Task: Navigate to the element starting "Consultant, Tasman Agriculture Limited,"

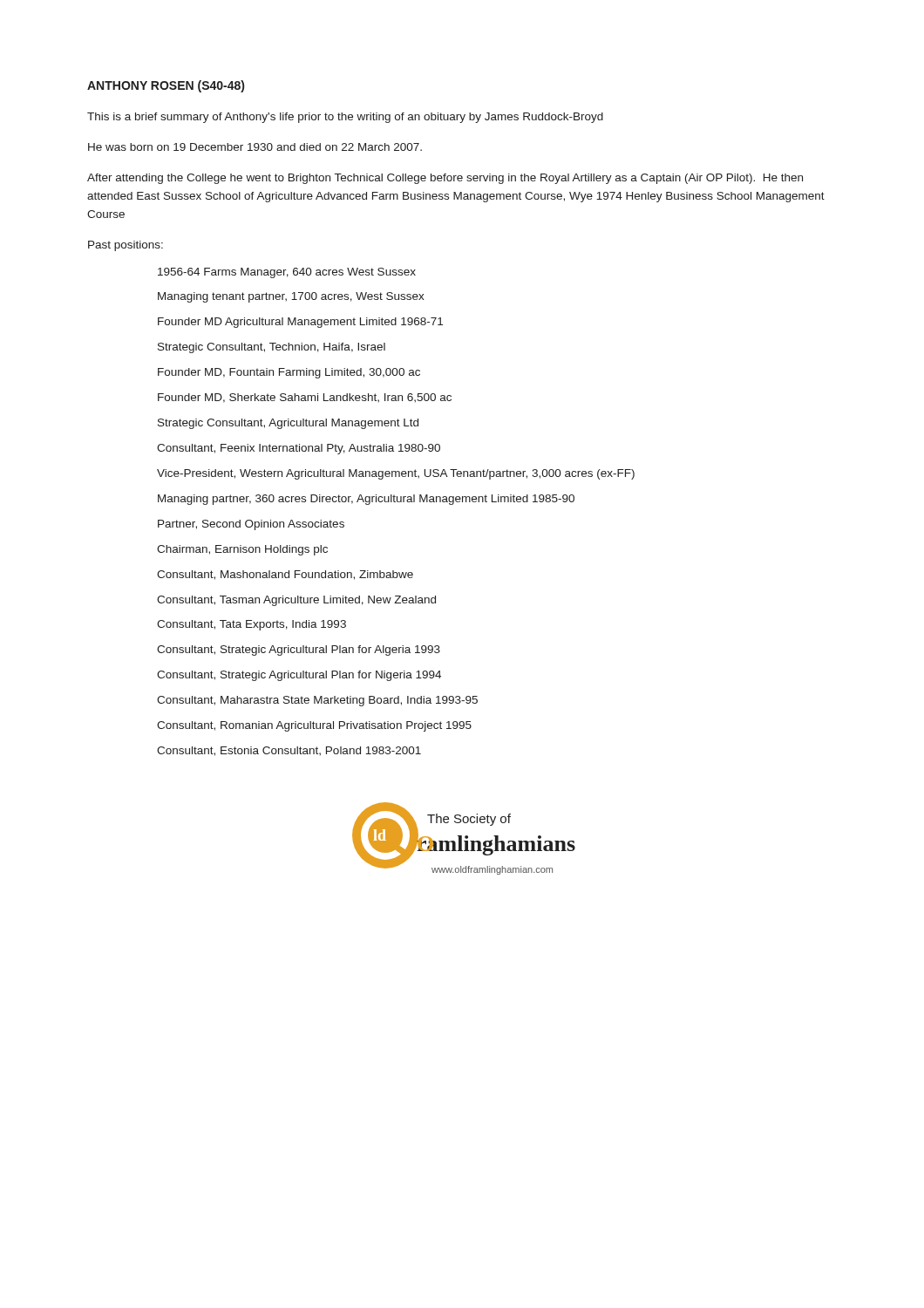Action: pos(297,599)
